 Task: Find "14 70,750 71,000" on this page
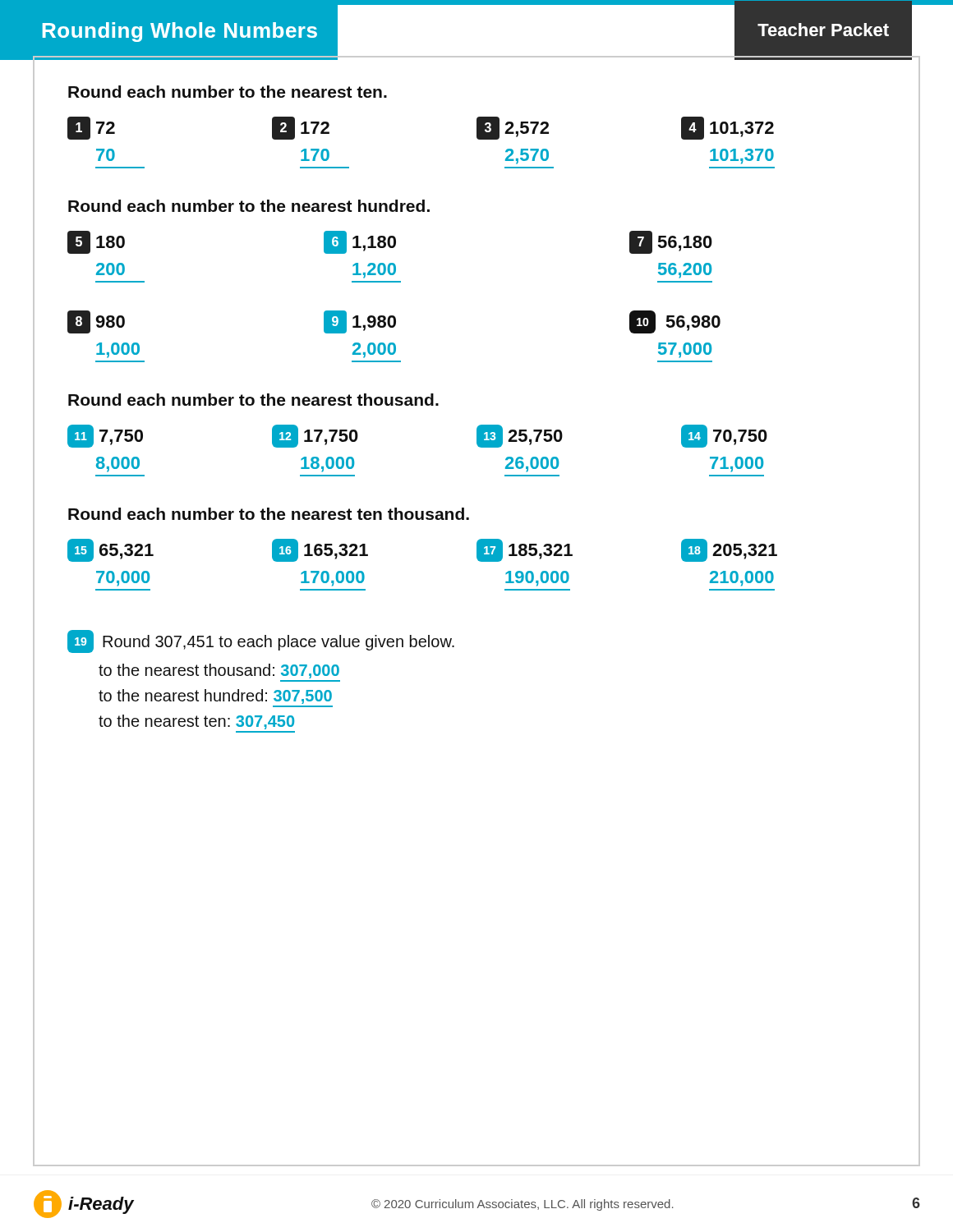tap(724, 451)
